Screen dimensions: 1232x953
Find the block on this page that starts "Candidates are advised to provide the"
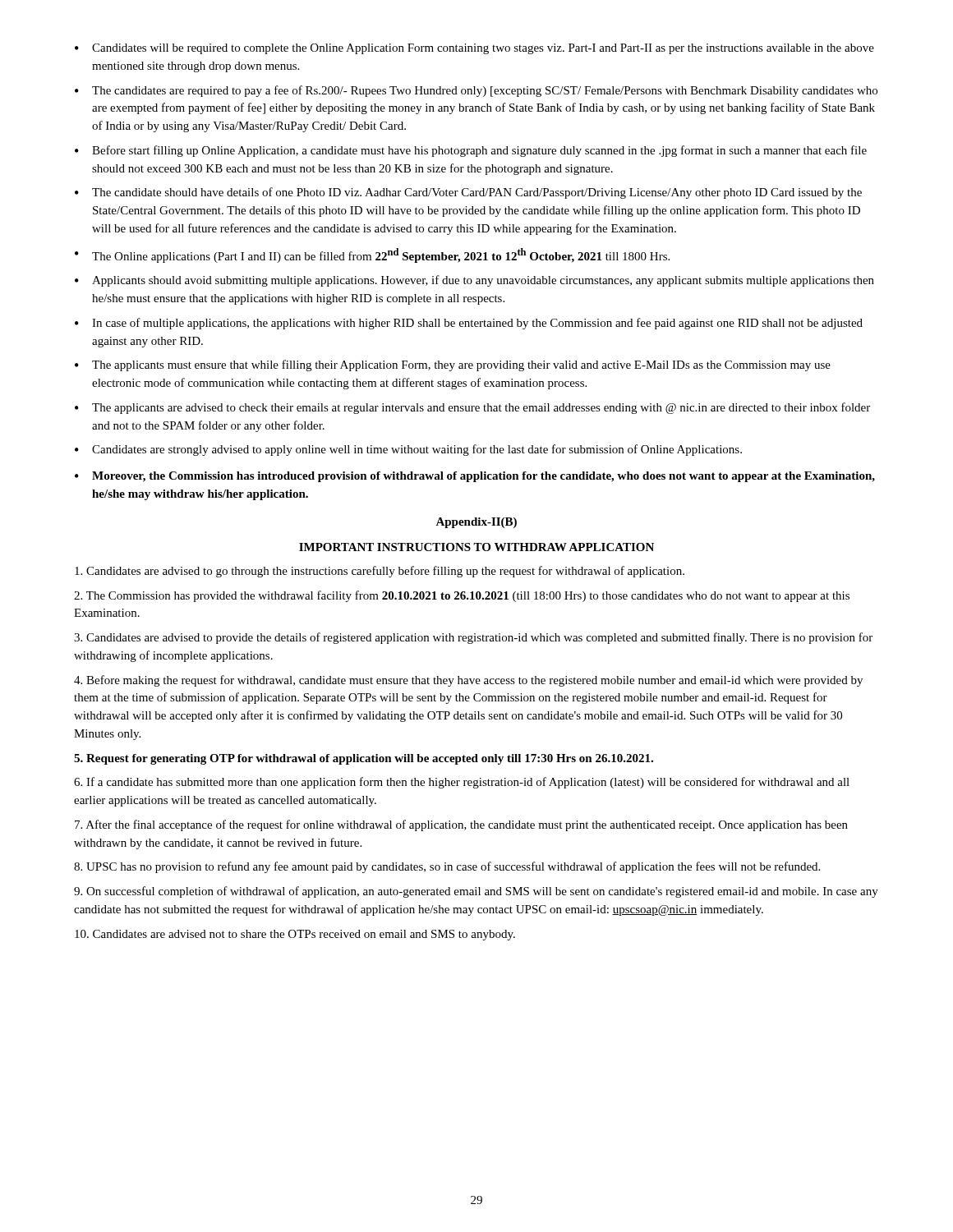pyautogui.click(x=473, y=646)
